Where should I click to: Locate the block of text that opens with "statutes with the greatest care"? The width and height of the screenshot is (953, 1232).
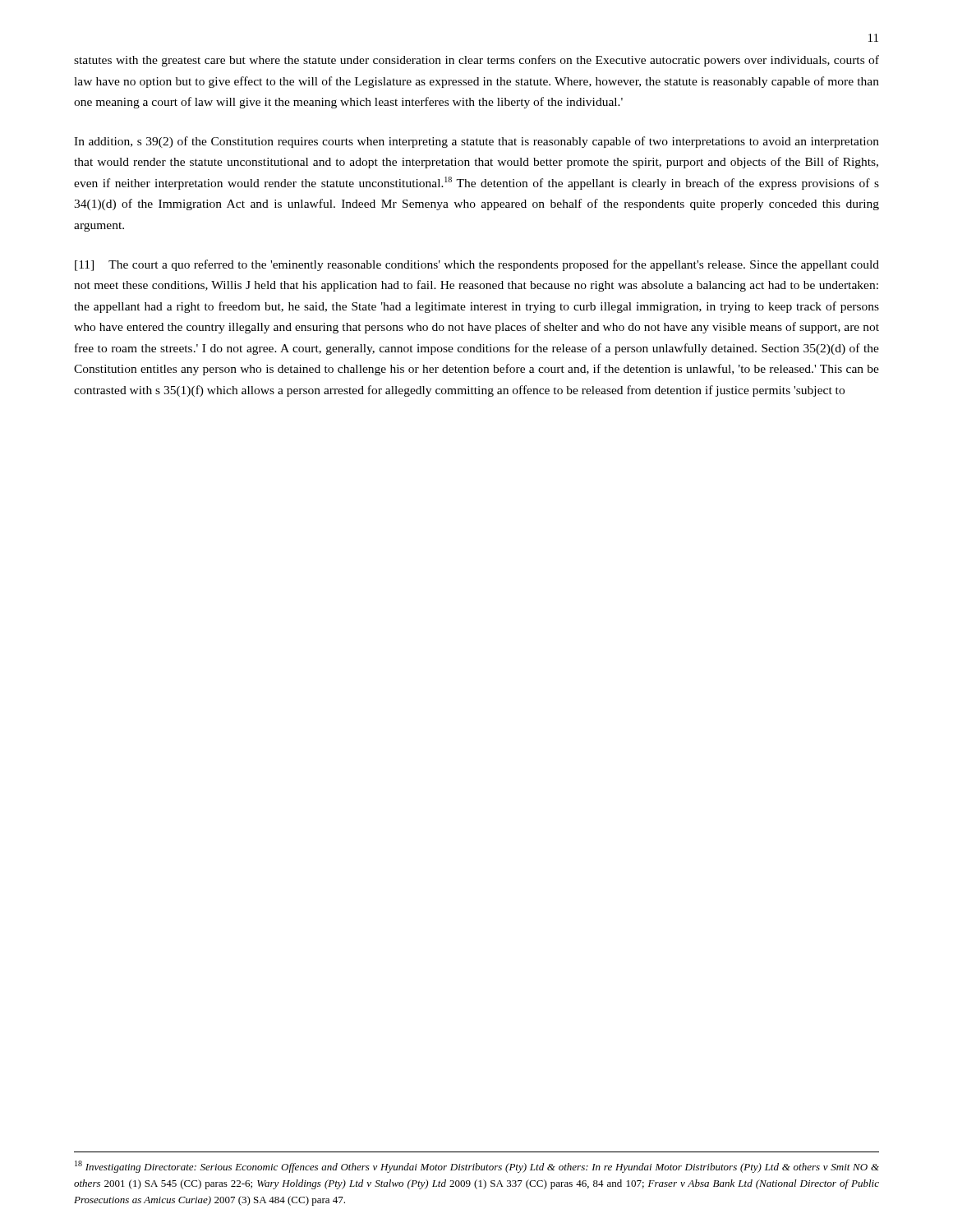476,81
